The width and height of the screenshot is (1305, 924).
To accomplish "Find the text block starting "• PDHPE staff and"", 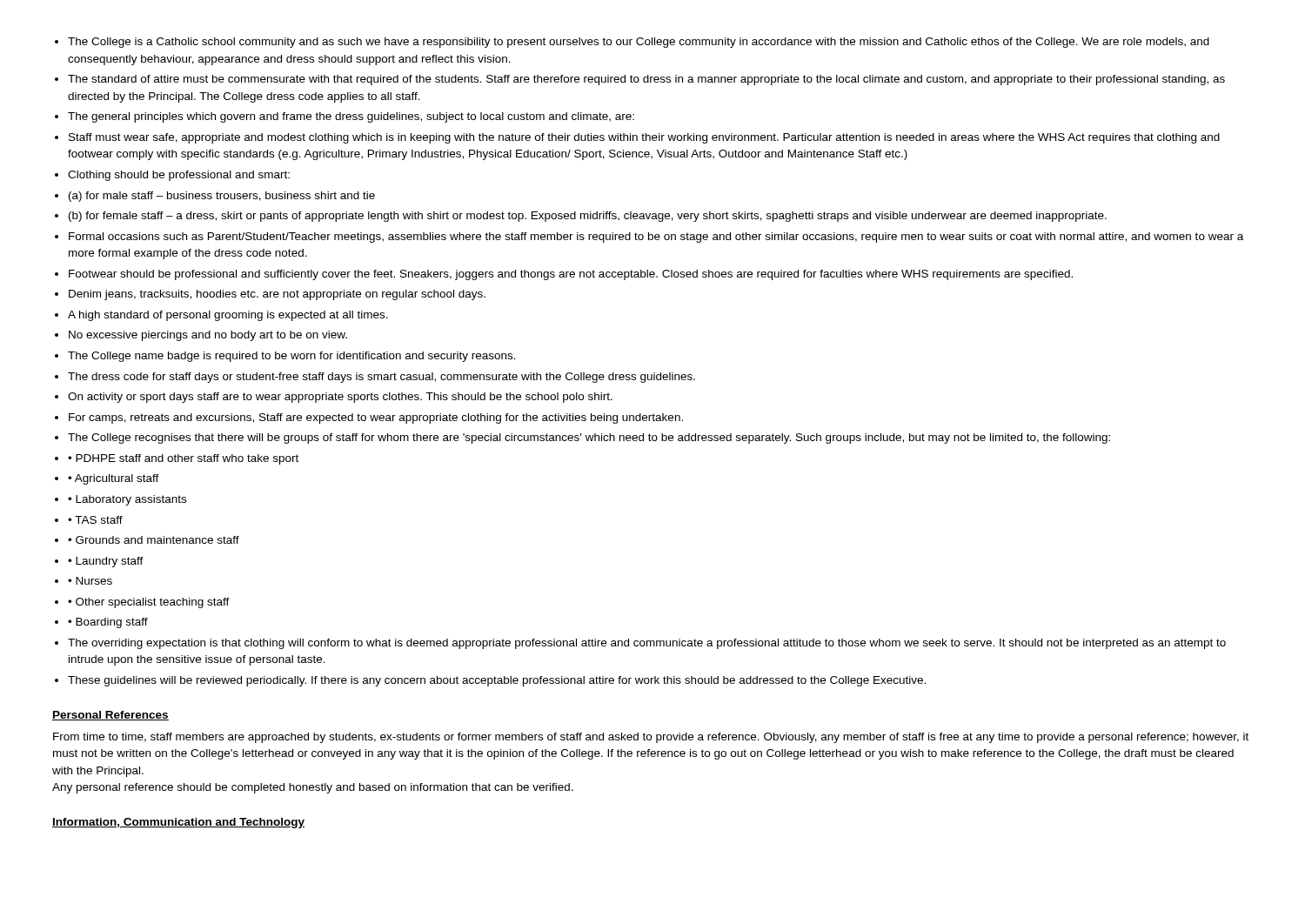I will coord(183,459).
